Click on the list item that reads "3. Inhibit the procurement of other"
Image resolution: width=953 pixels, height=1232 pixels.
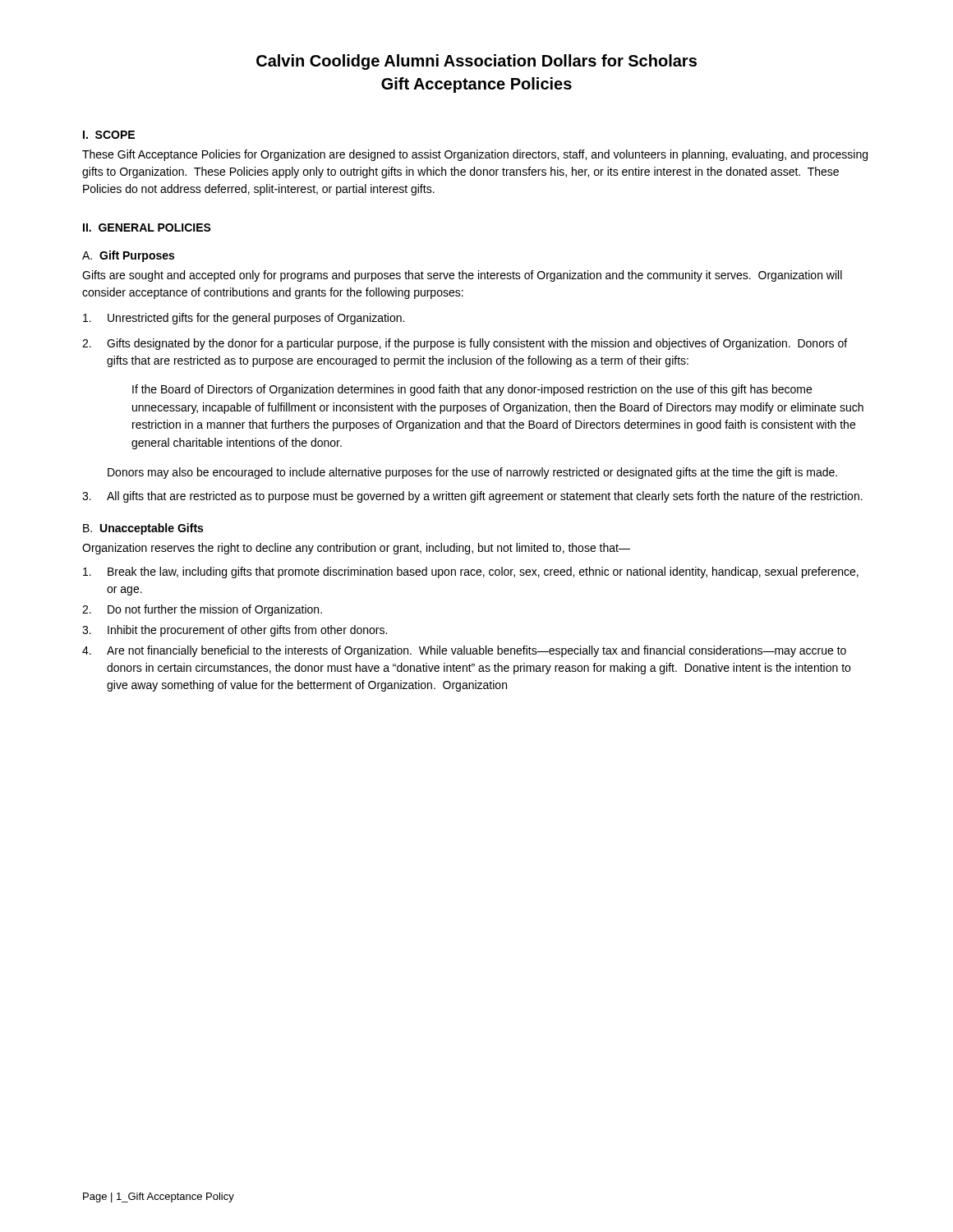[x=235, y=631]
